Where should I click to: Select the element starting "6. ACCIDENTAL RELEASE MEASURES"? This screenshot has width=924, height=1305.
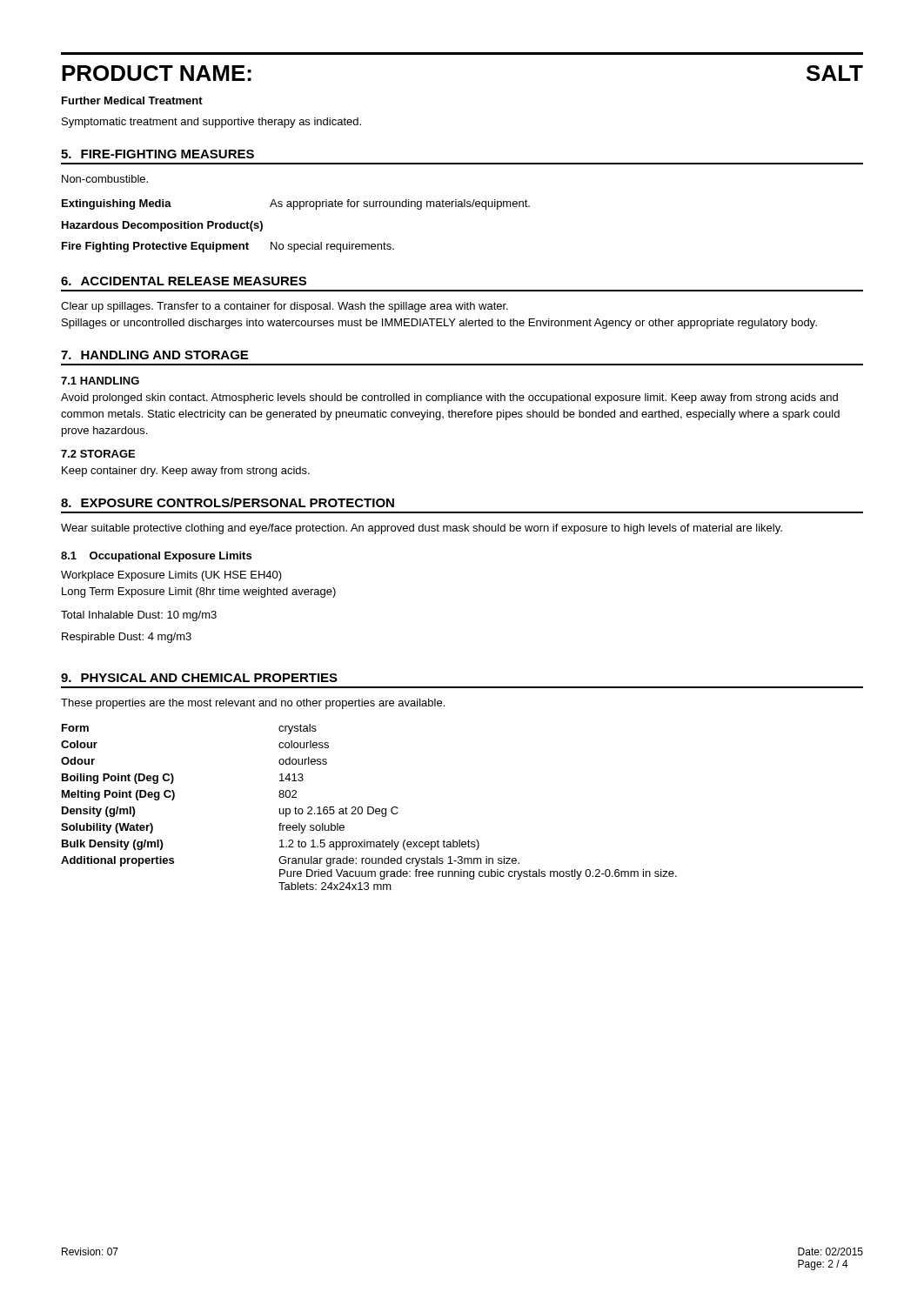coord(184,281)
